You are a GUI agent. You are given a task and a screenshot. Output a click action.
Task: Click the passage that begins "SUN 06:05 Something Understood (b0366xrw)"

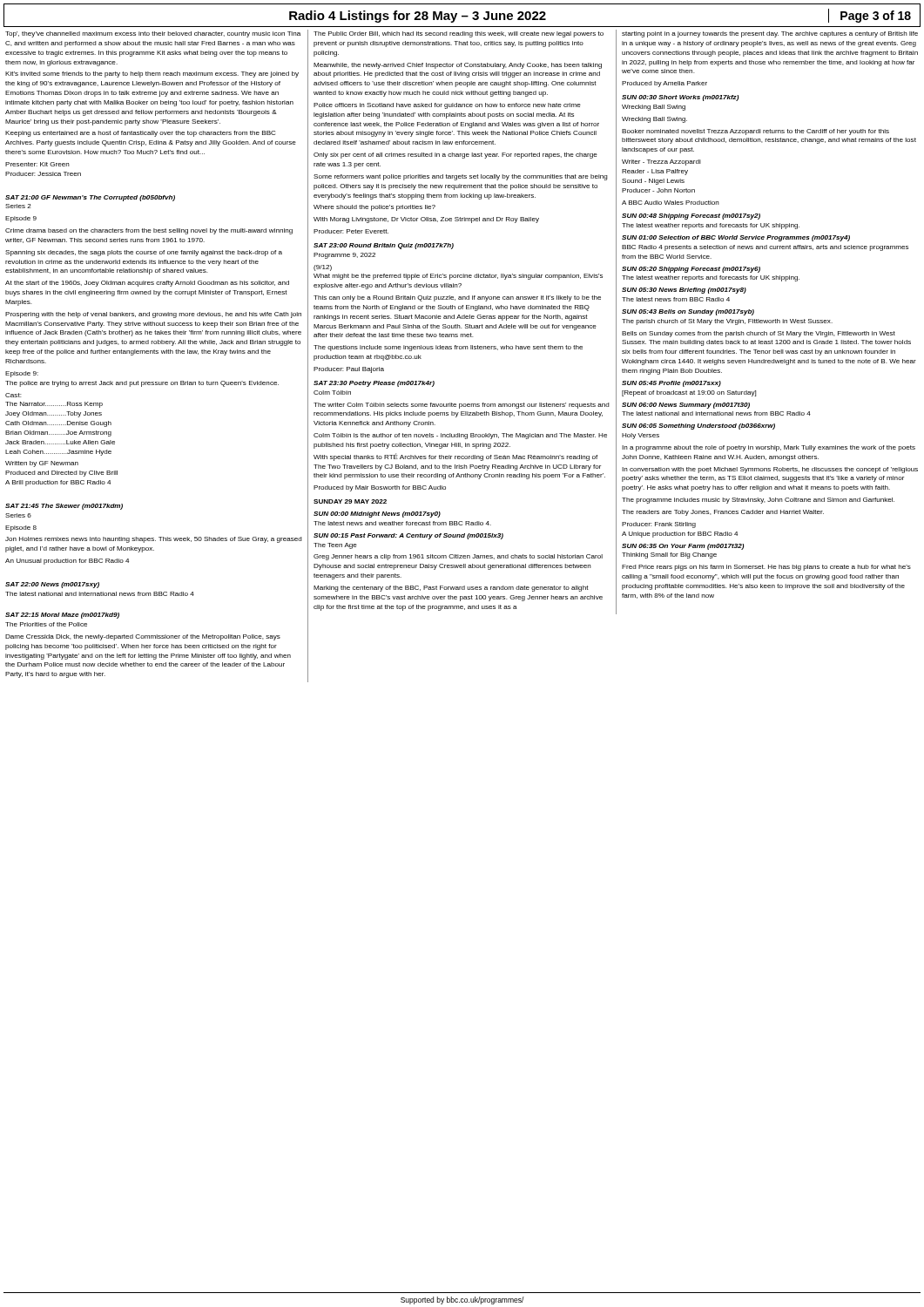coord(699,431)
